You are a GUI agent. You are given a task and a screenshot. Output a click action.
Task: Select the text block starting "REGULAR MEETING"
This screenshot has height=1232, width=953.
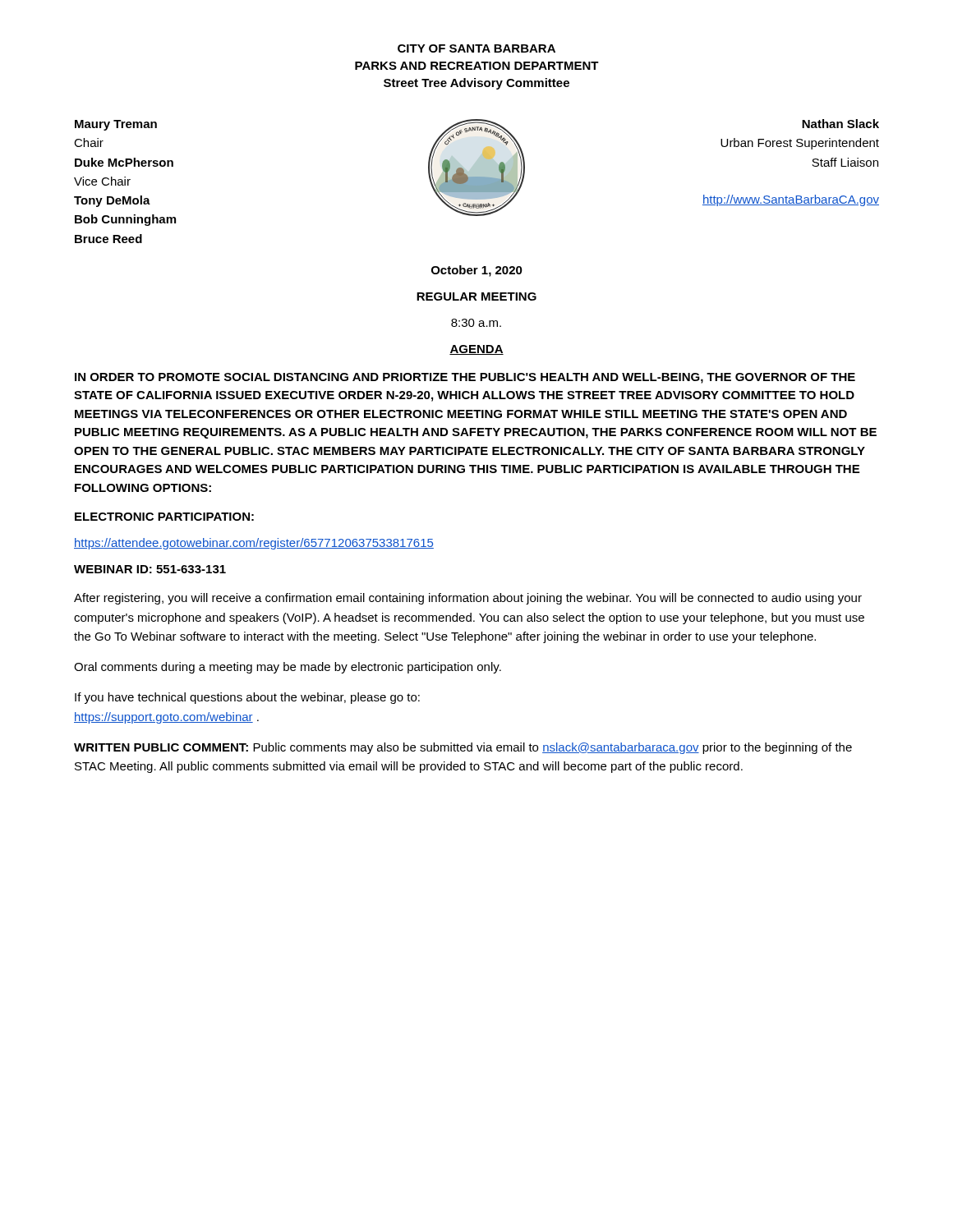point(476,296)
